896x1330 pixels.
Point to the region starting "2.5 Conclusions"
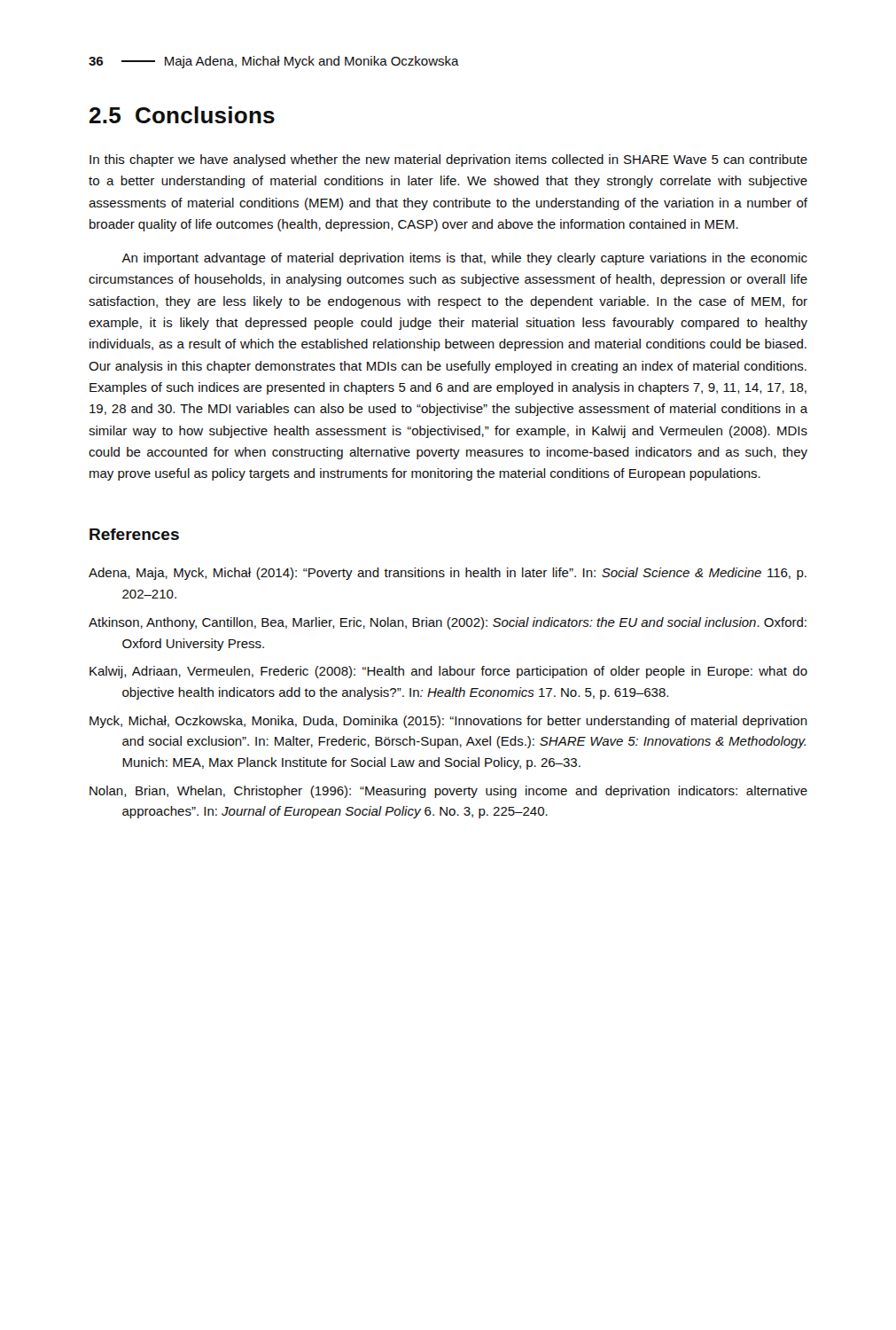click(182, 115)
